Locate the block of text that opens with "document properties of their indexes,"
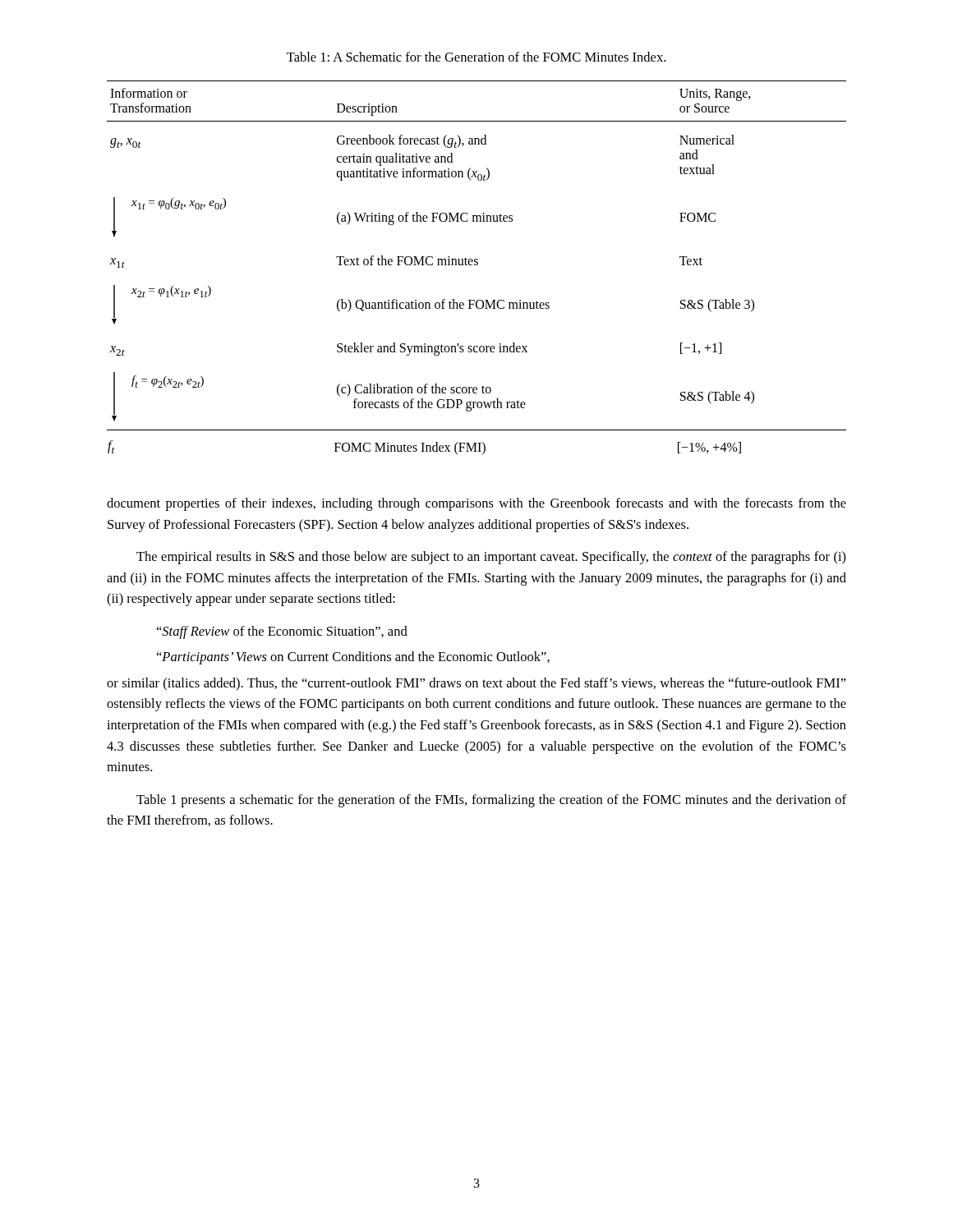953x1232 pixels. pyautogui.click(x=476, y=514)
